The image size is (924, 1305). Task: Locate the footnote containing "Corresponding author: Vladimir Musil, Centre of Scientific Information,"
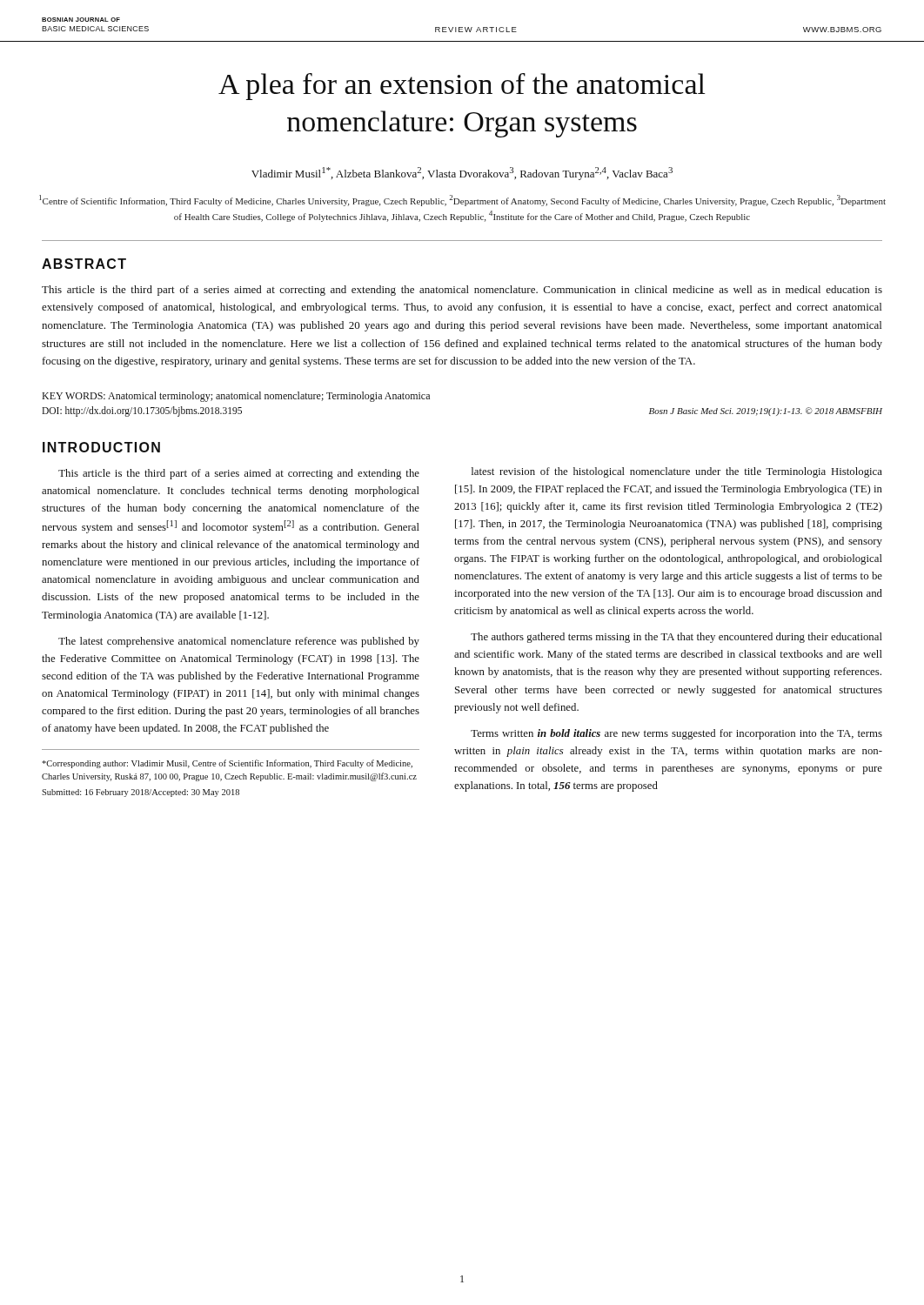231,778
